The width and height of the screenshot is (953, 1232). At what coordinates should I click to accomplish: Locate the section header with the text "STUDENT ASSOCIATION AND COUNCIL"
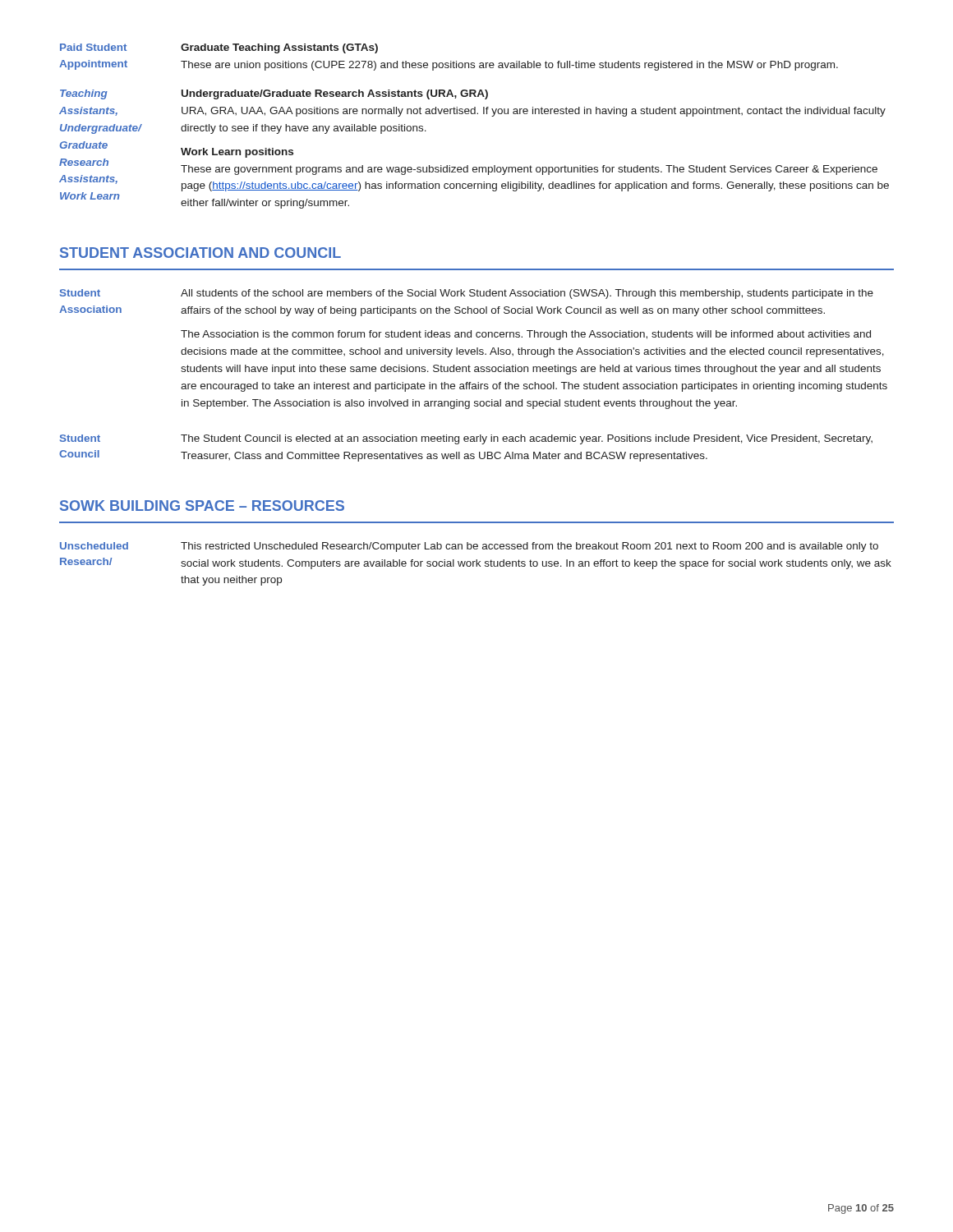click(200, 253)
